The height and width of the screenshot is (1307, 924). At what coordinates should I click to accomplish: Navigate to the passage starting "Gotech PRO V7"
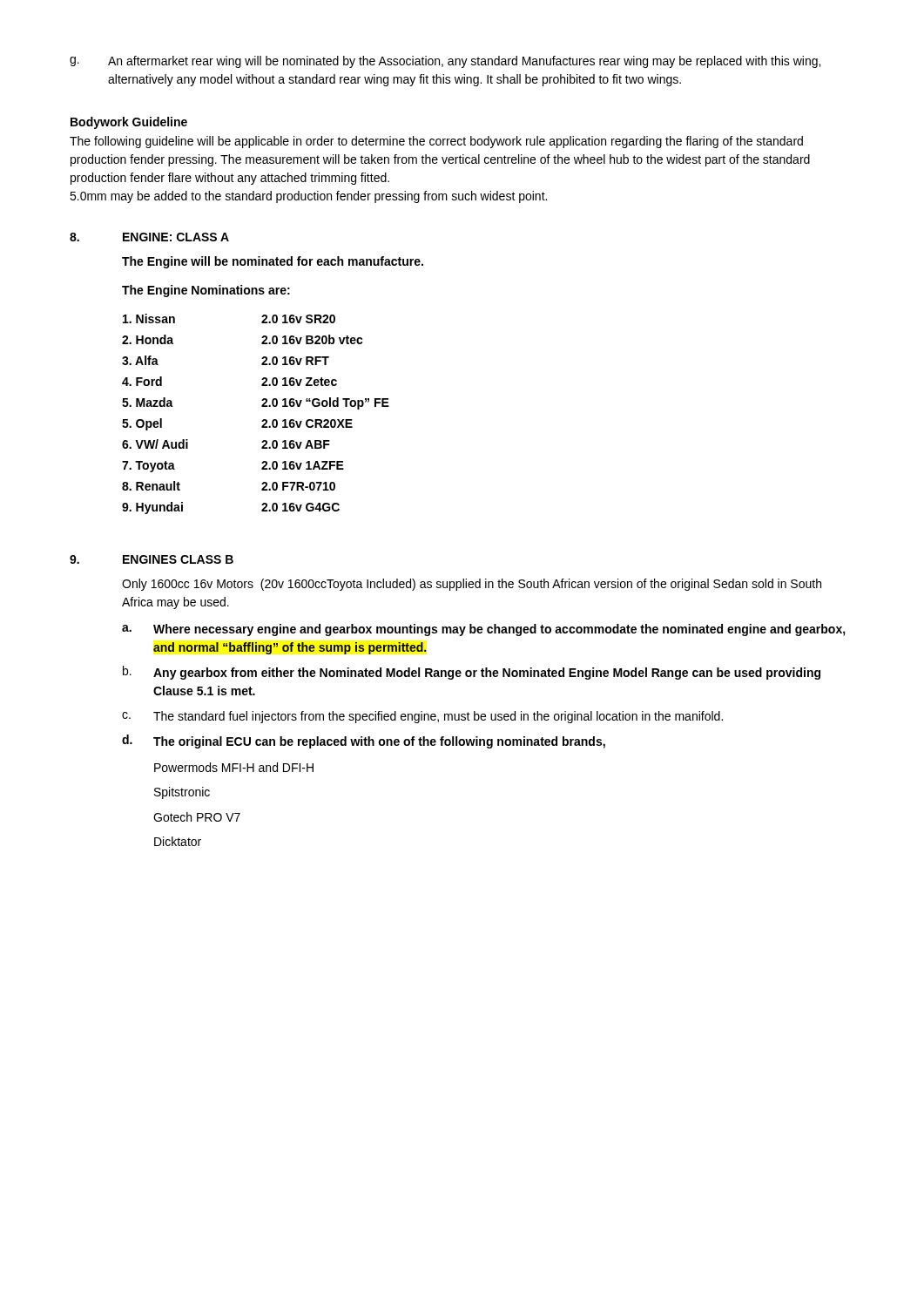tap(197, 817)
